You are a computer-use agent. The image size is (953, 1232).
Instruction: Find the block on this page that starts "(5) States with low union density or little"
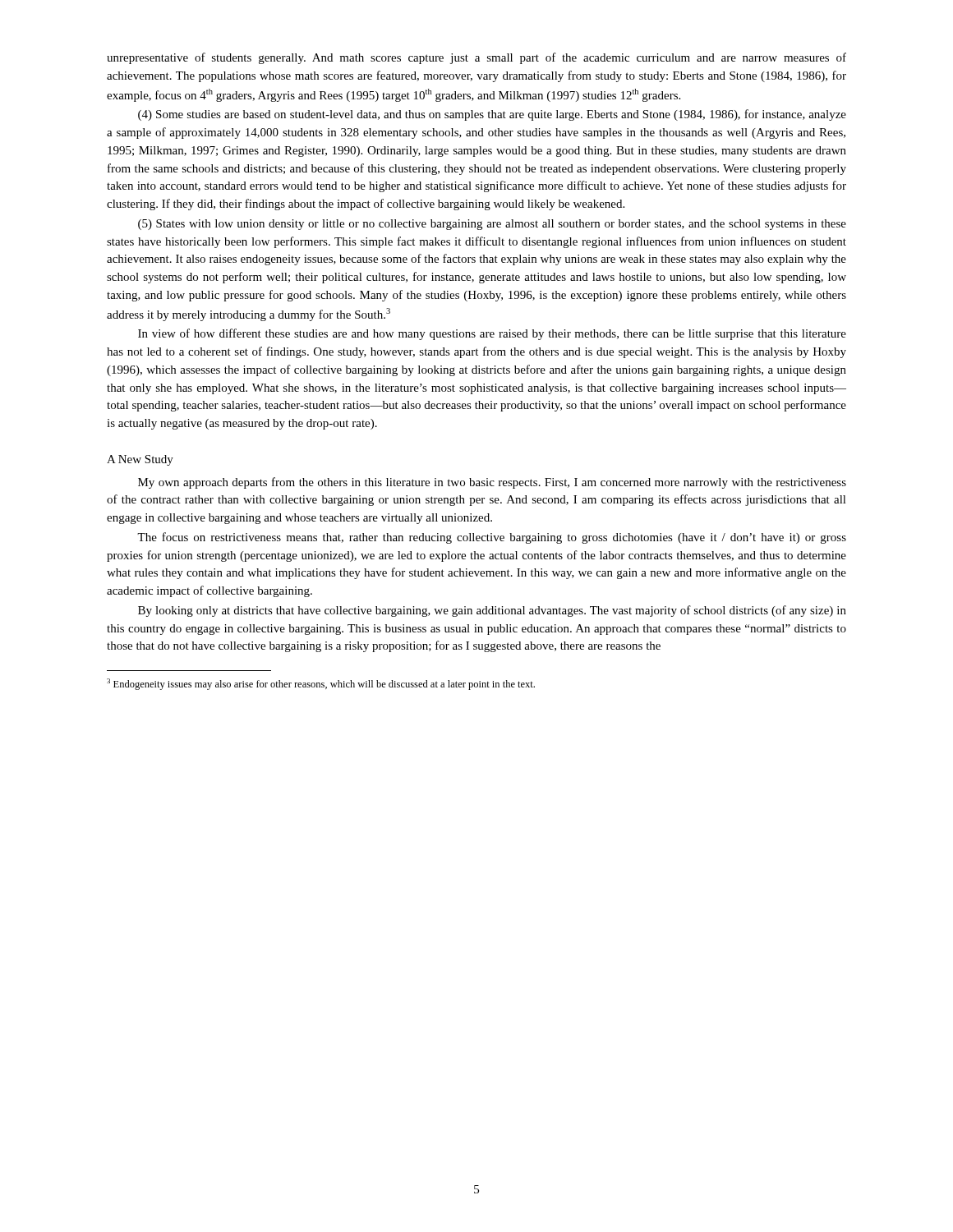(x=476, y=269)
